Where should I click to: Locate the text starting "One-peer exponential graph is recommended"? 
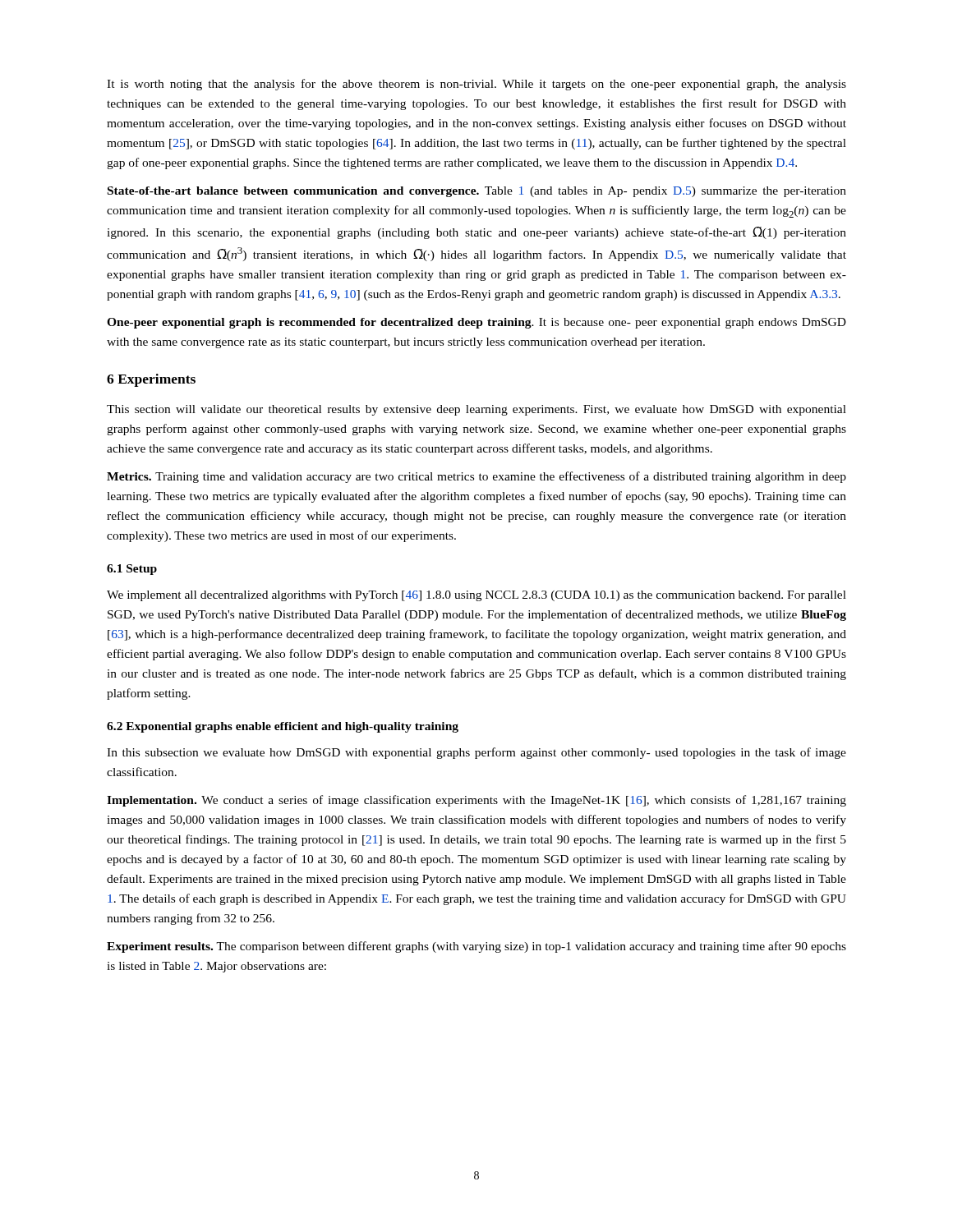(476, 332)
